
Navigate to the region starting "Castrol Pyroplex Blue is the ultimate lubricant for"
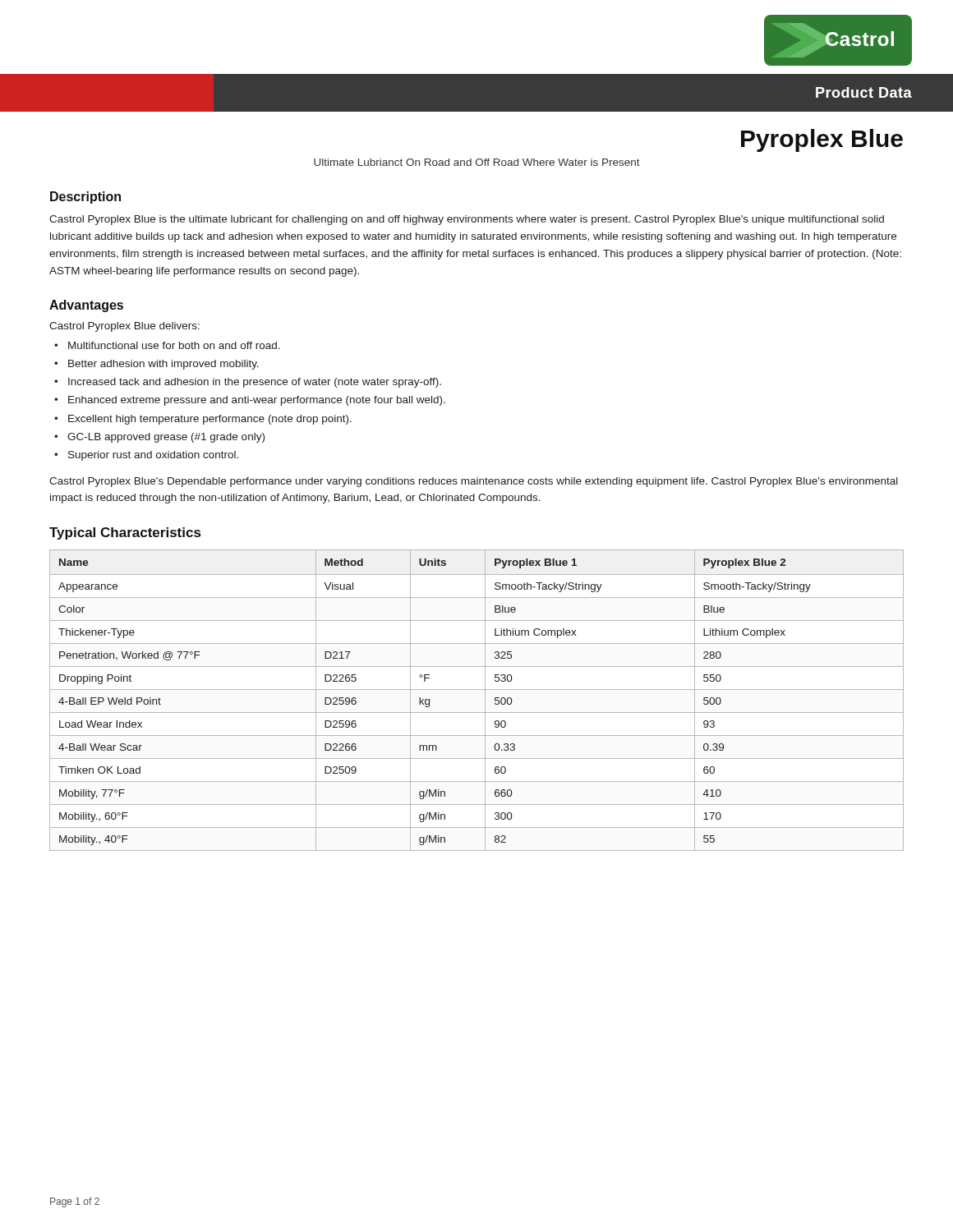[x=476, y=245]
